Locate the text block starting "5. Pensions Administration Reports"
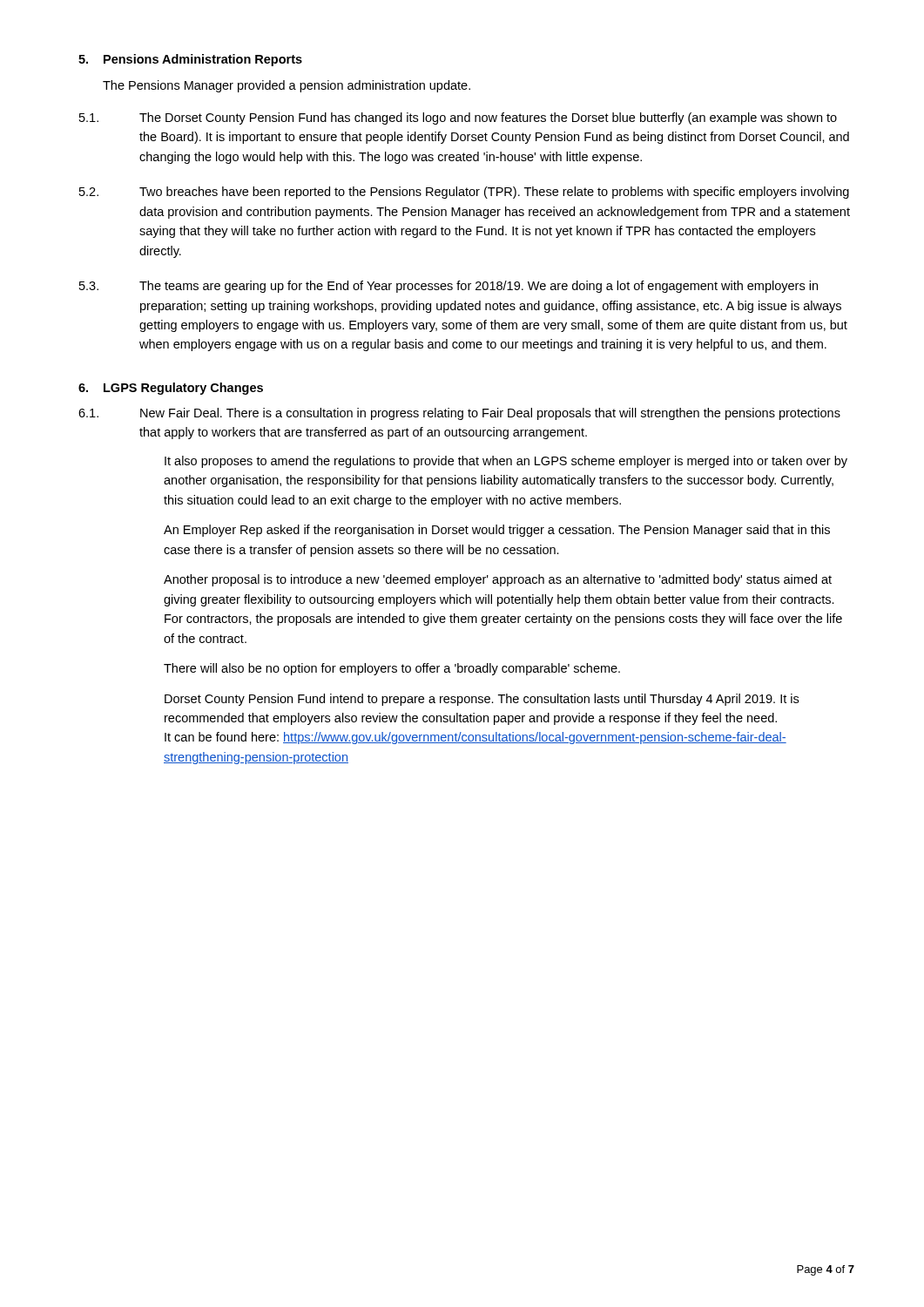 tap(190, 59)
